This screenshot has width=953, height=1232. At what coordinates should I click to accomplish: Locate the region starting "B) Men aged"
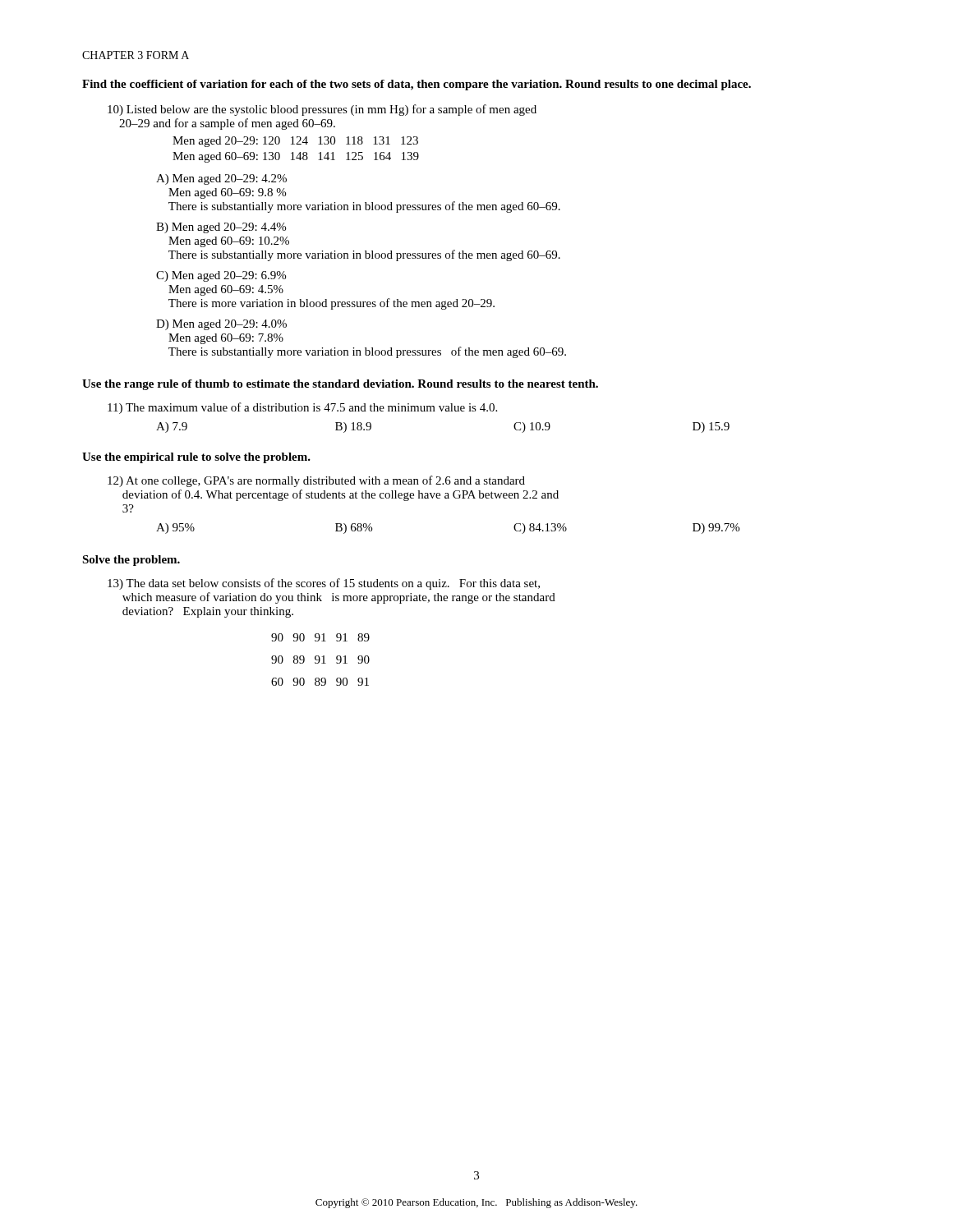pos(358,241)
